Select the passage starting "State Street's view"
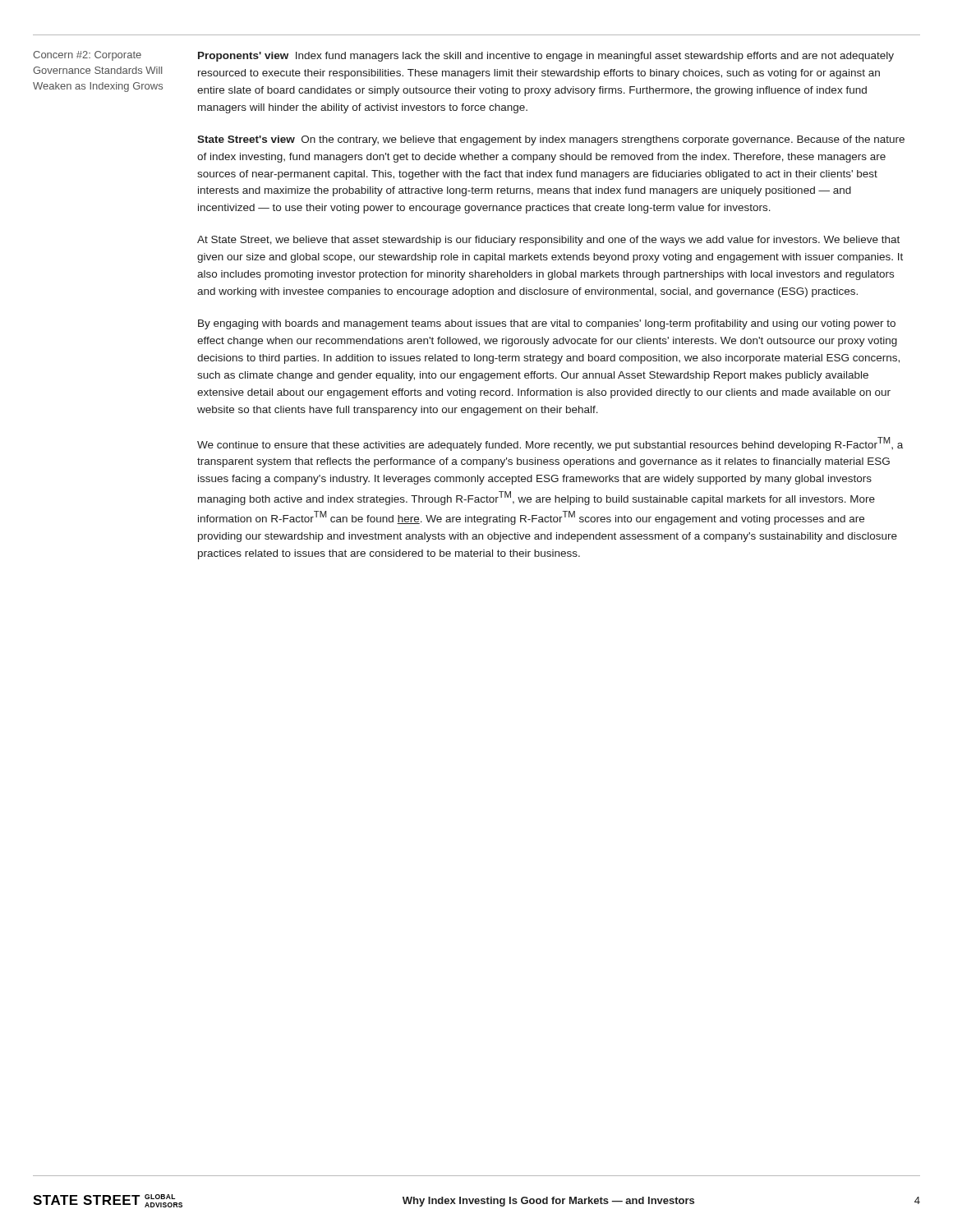 pos(551,173)
